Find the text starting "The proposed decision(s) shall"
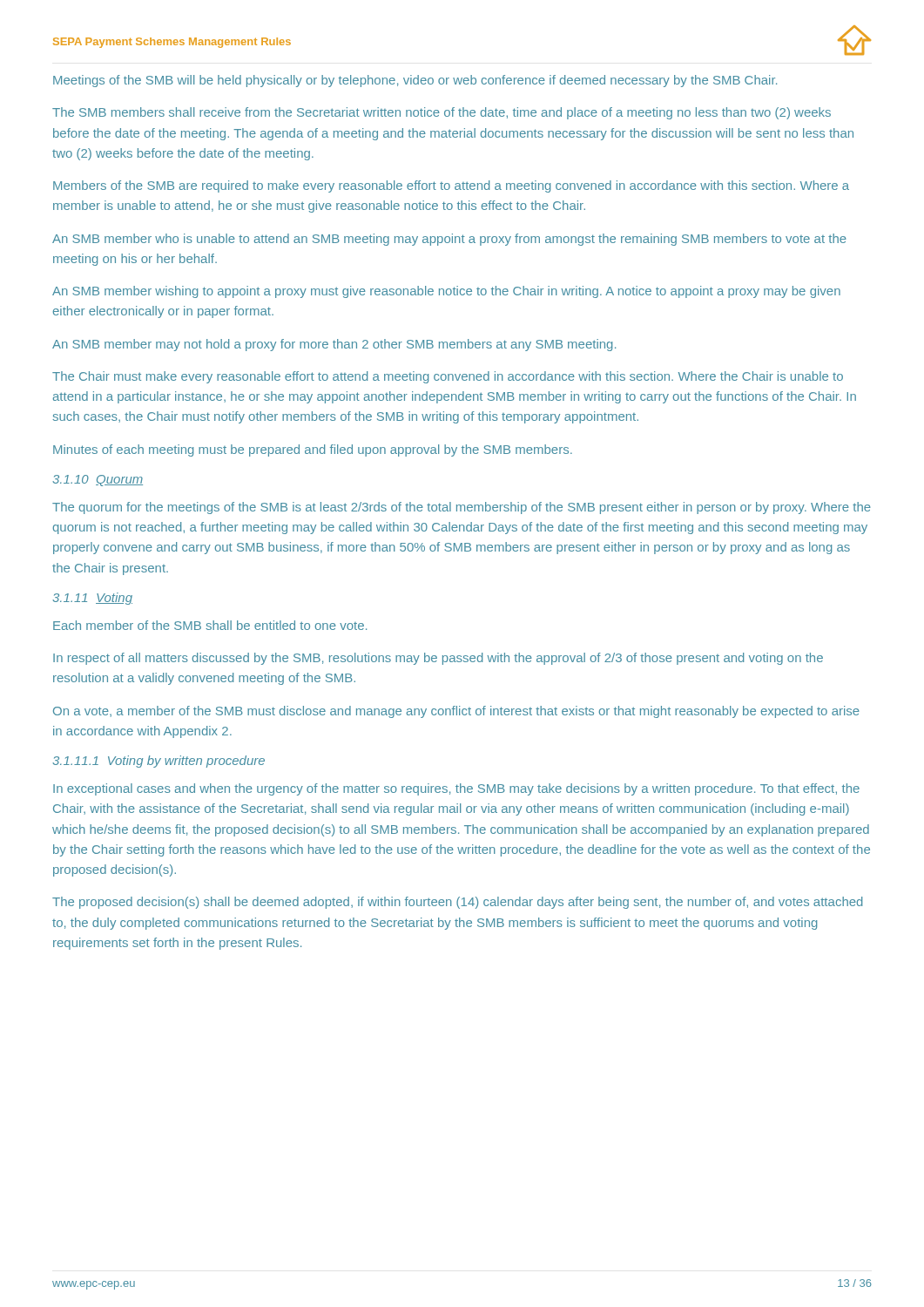 458,922
